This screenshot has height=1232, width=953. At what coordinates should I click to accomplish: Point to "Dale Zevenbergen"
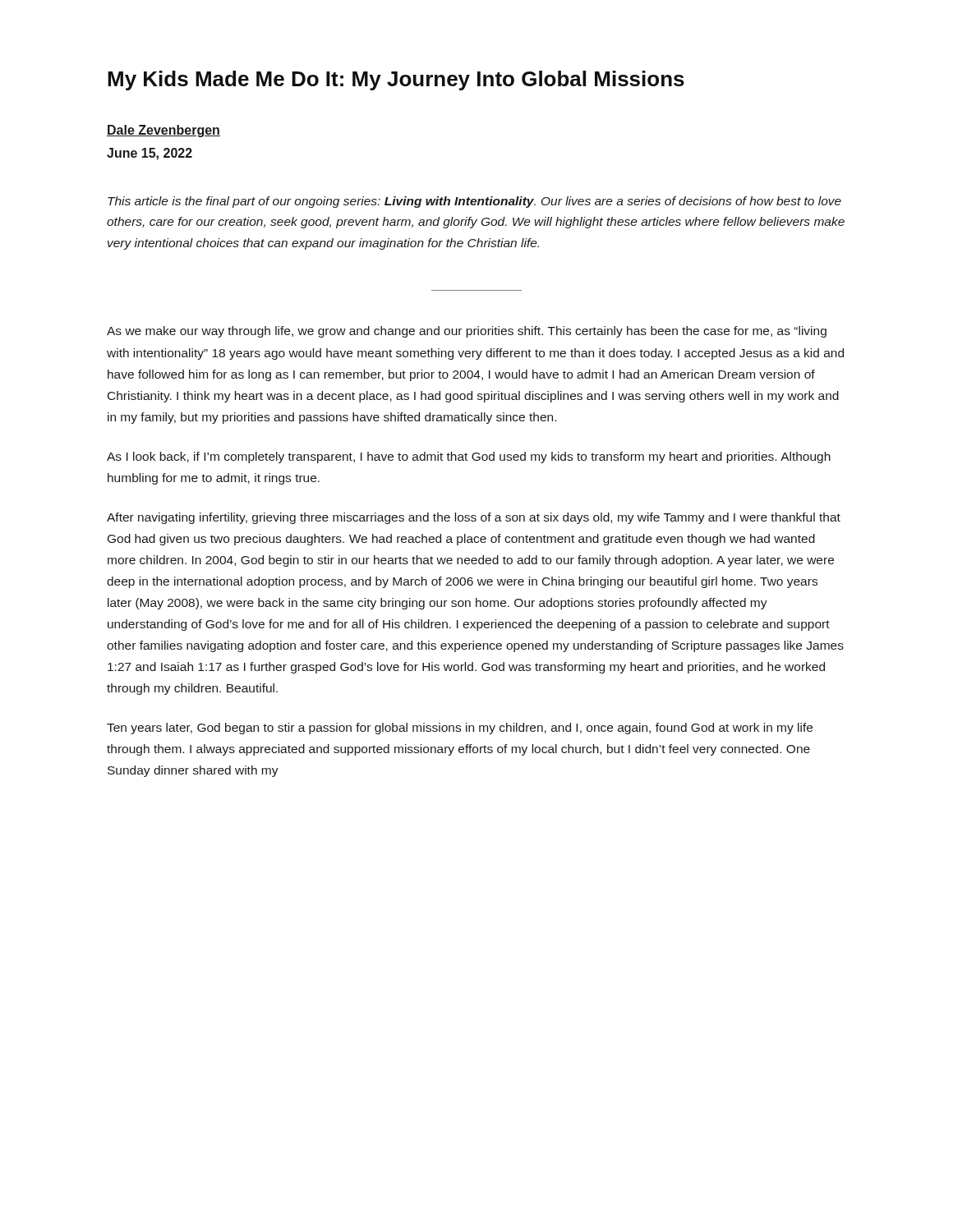click(x=163, y=130)
